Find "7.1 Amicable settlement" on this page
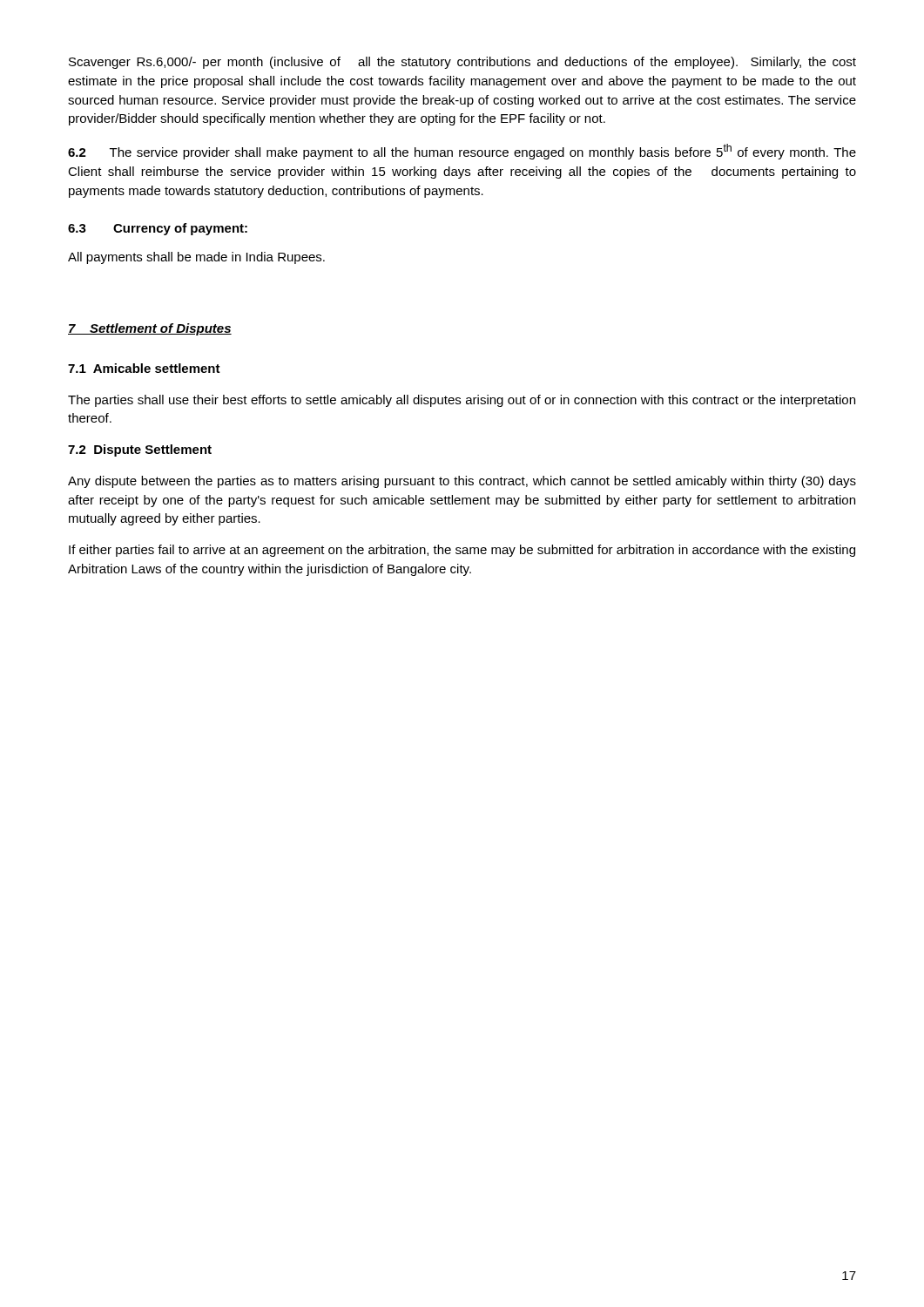The width and height of the screenshot is (924, 1307). [144, 368]
